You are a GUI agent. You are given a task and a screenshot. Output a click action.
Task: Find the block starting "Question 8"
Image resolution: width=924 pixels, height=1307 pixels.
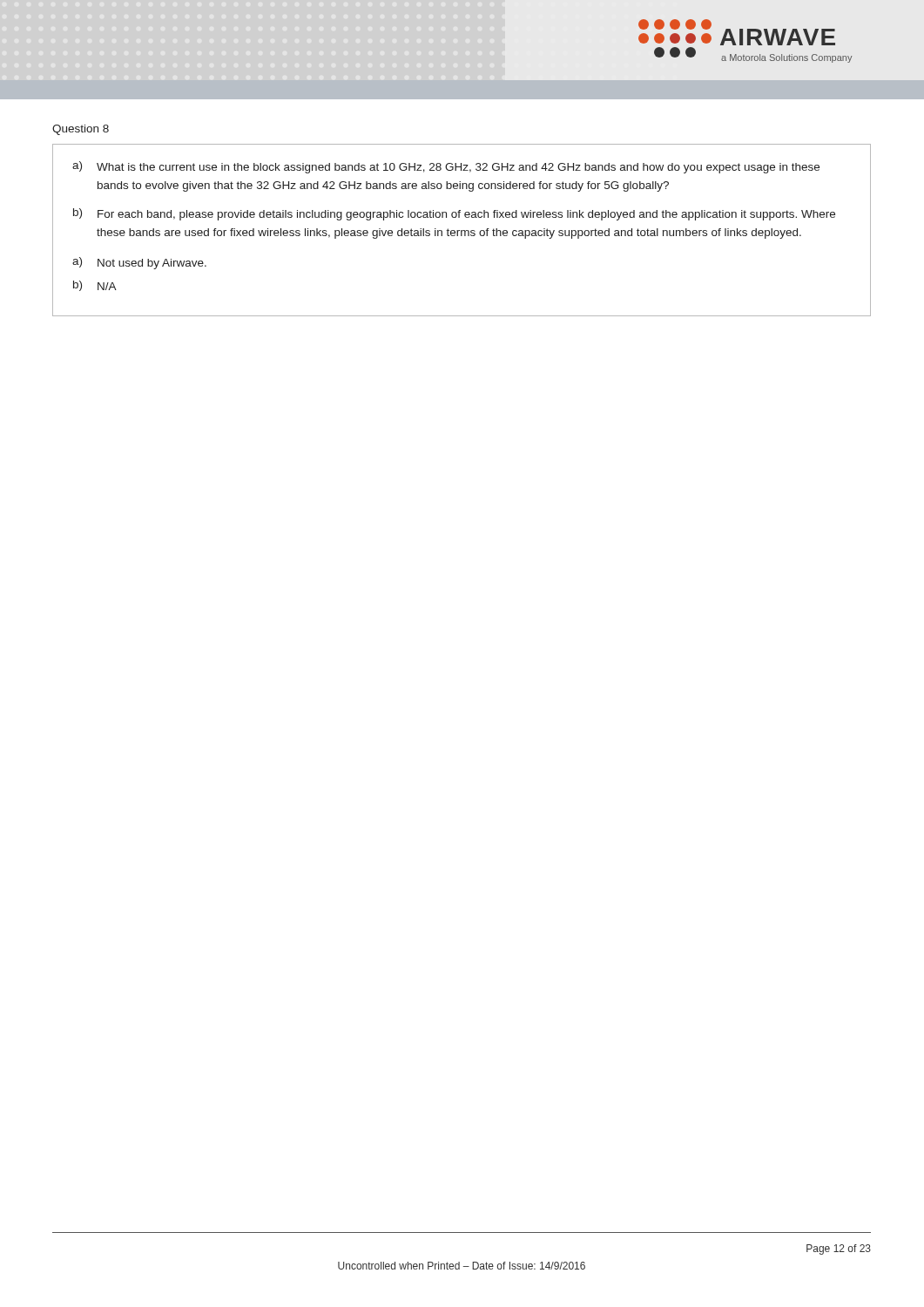[x=81, y=128]
